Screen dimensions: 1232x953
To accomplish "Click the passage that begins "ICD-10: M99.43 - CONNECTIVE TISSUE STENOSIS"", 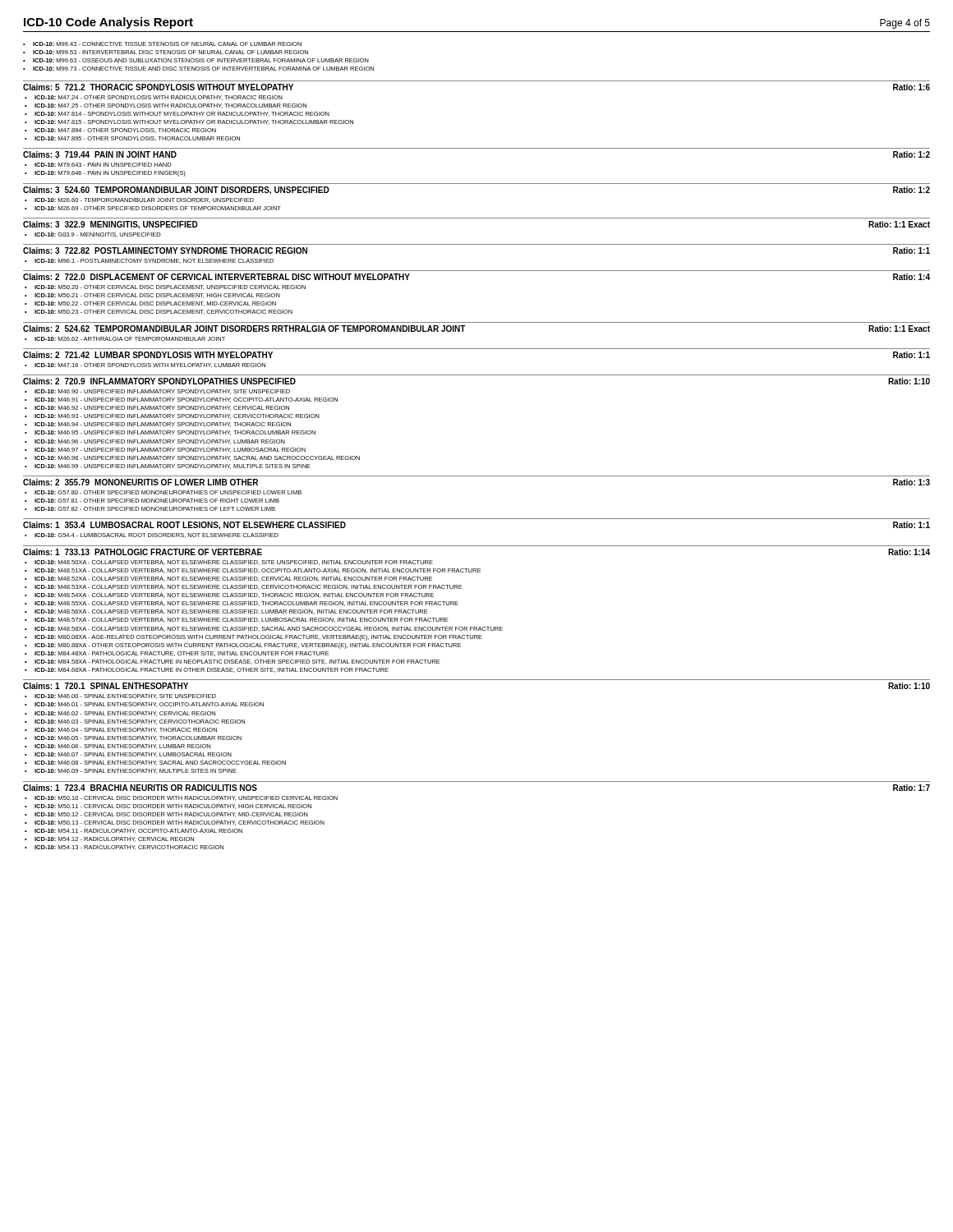I will [x=162, y=44].
